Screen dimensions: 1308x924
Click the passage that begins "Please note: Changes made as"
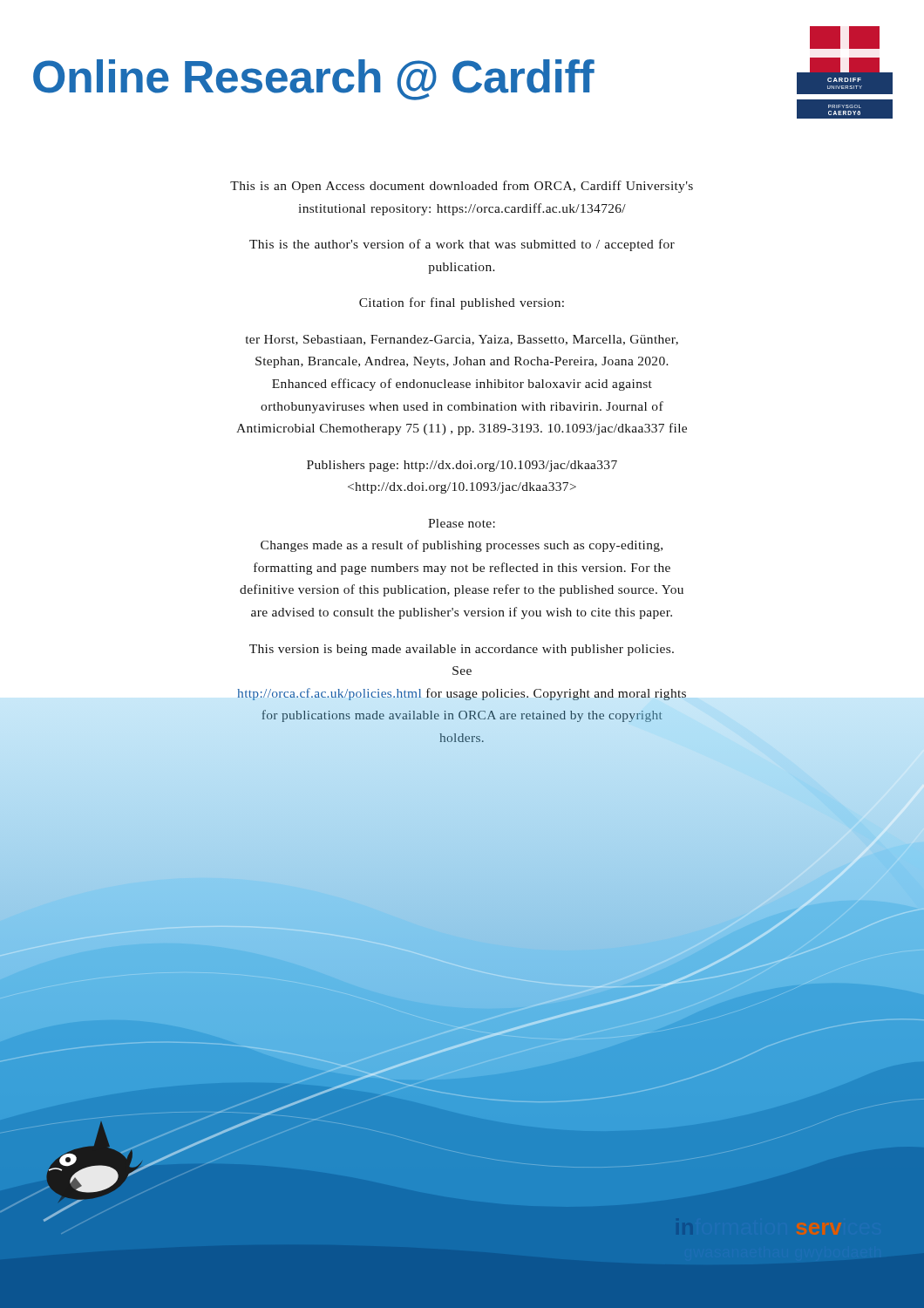pyautogui.click(x=462, y=567)
